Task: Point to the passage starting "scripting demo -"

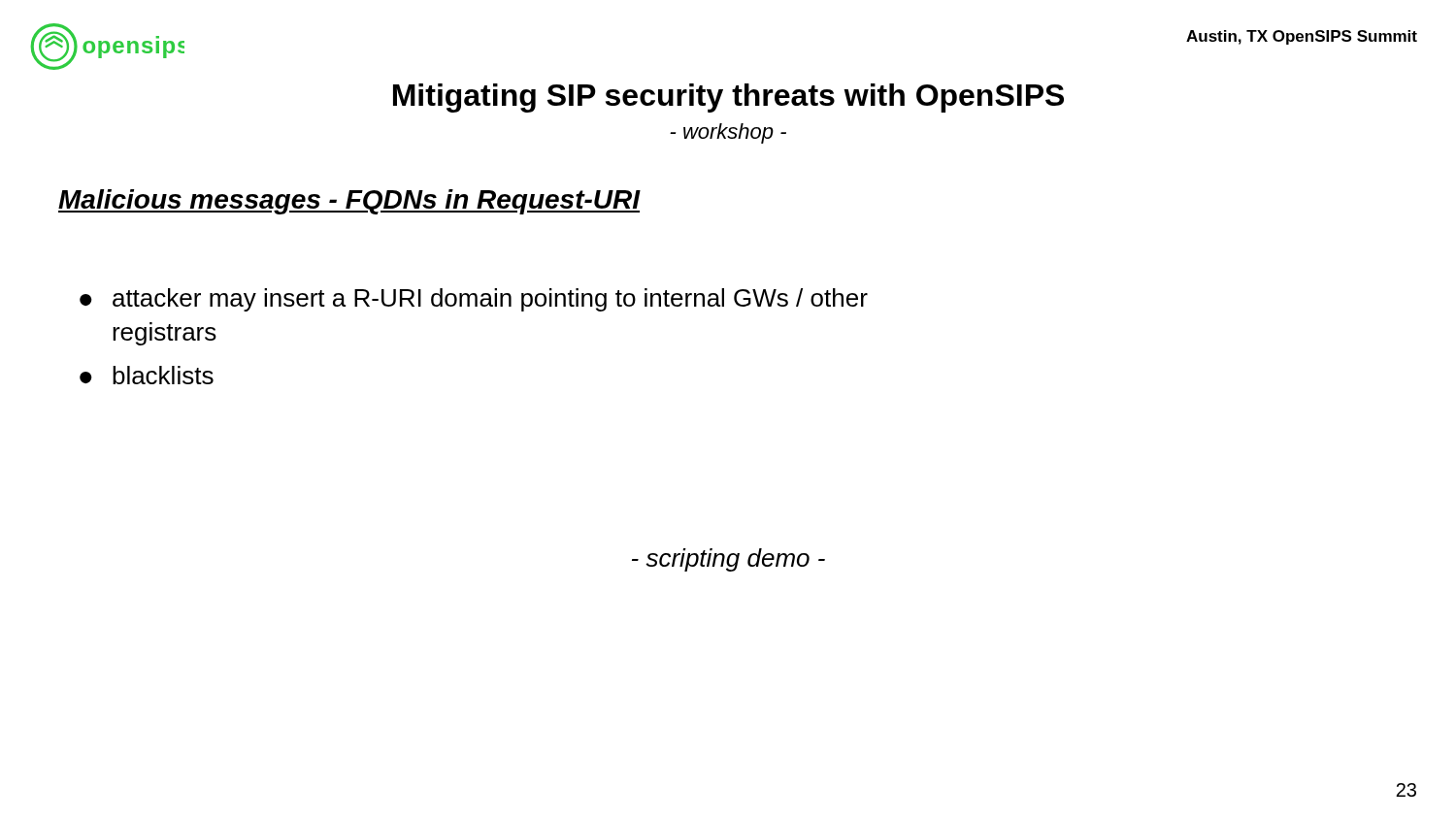Action: click(728, 558)
